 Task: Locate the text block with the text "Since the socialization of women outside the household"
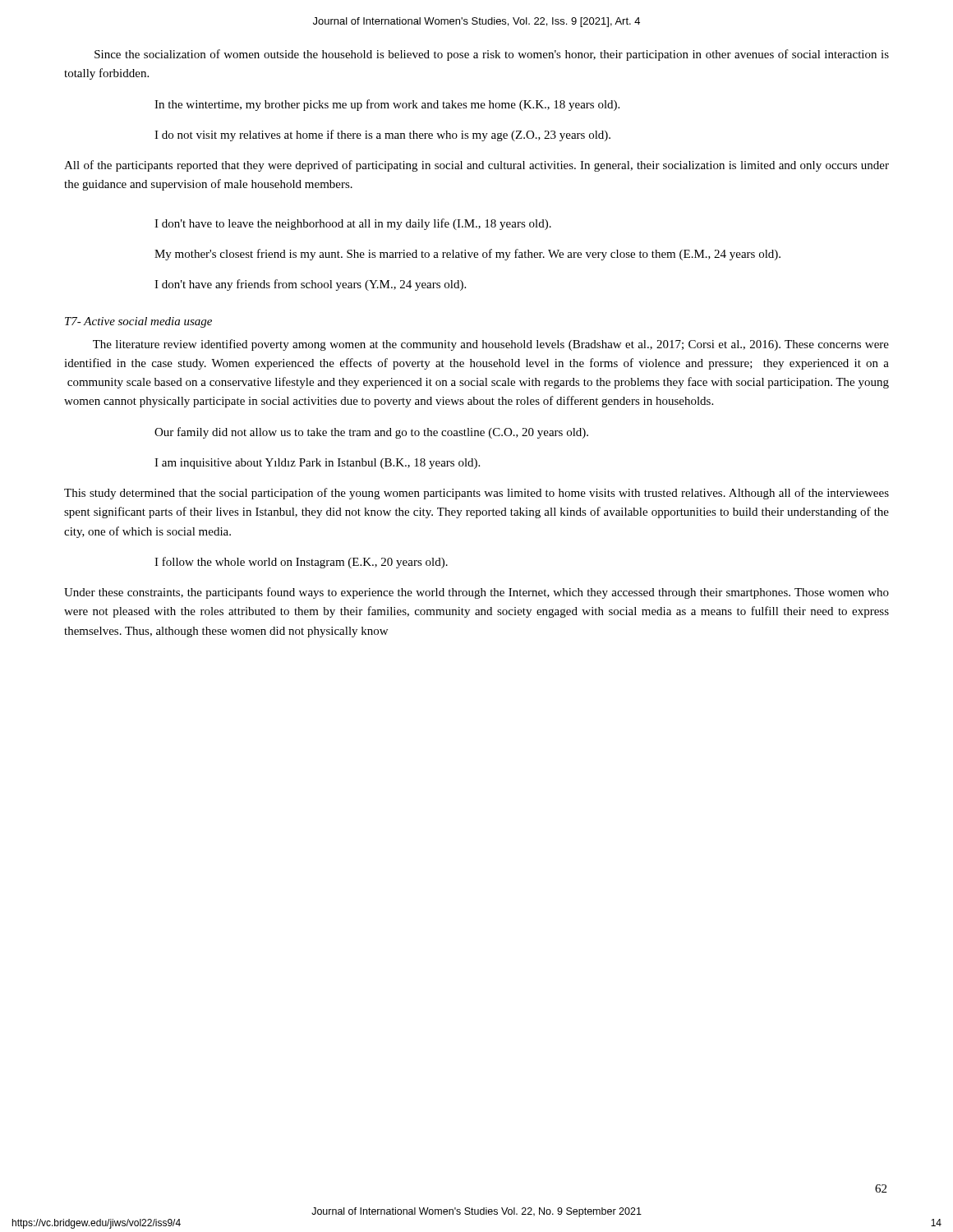[x=476, y=64]
